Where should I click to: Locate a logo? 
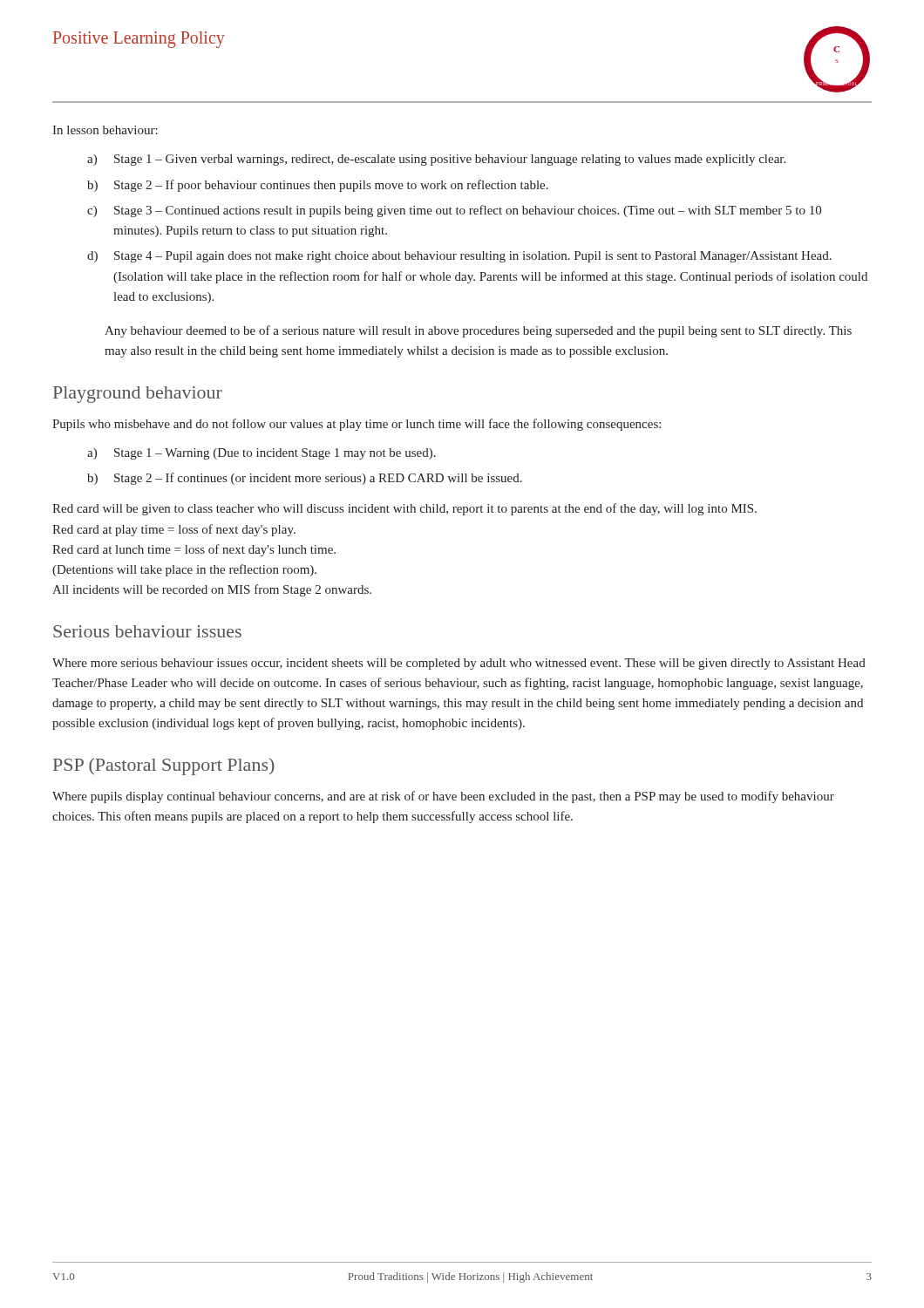[x=837, y=59]
